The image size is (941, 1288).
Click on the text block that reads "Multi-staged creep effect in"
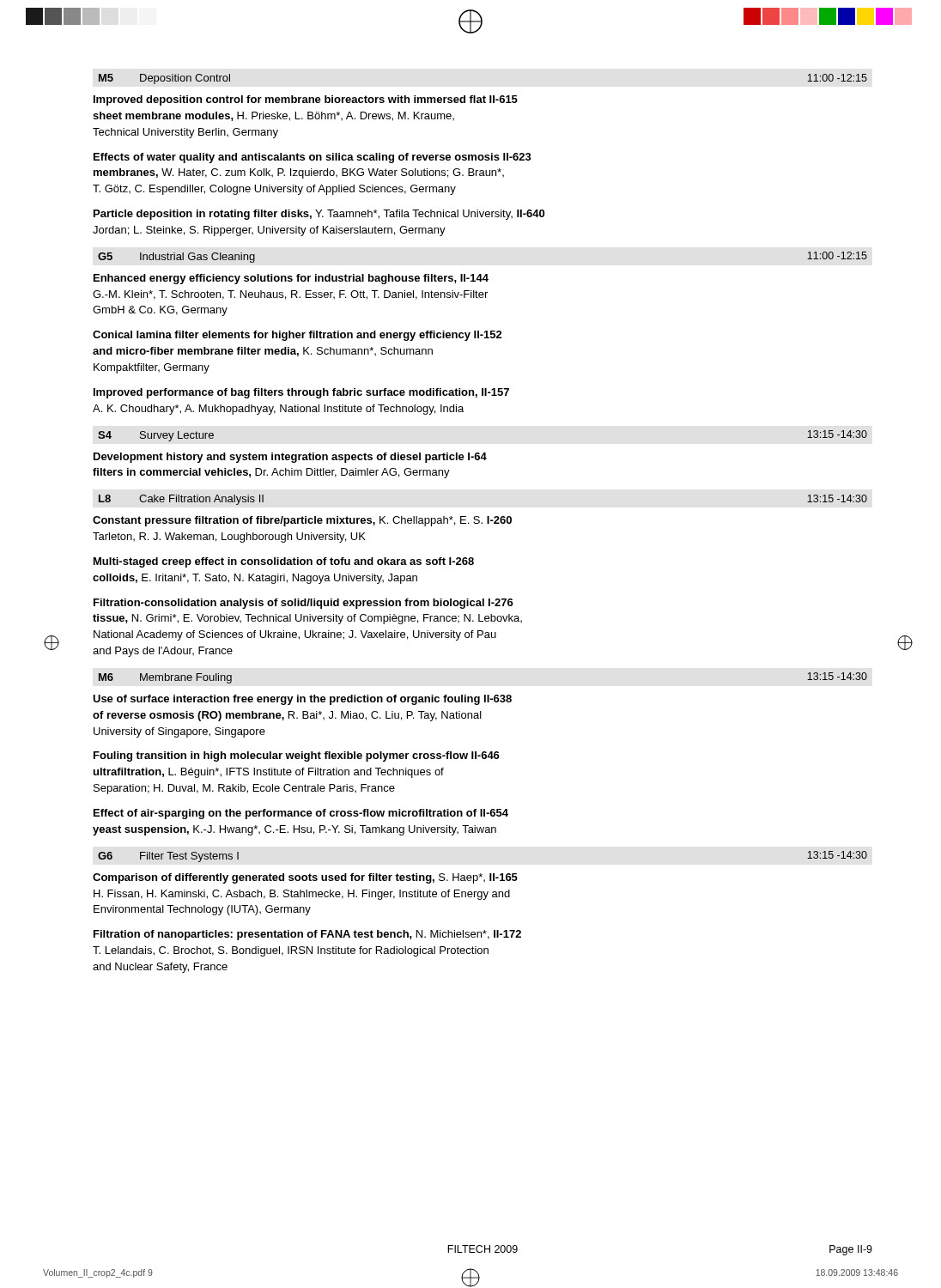click(482, 570)
